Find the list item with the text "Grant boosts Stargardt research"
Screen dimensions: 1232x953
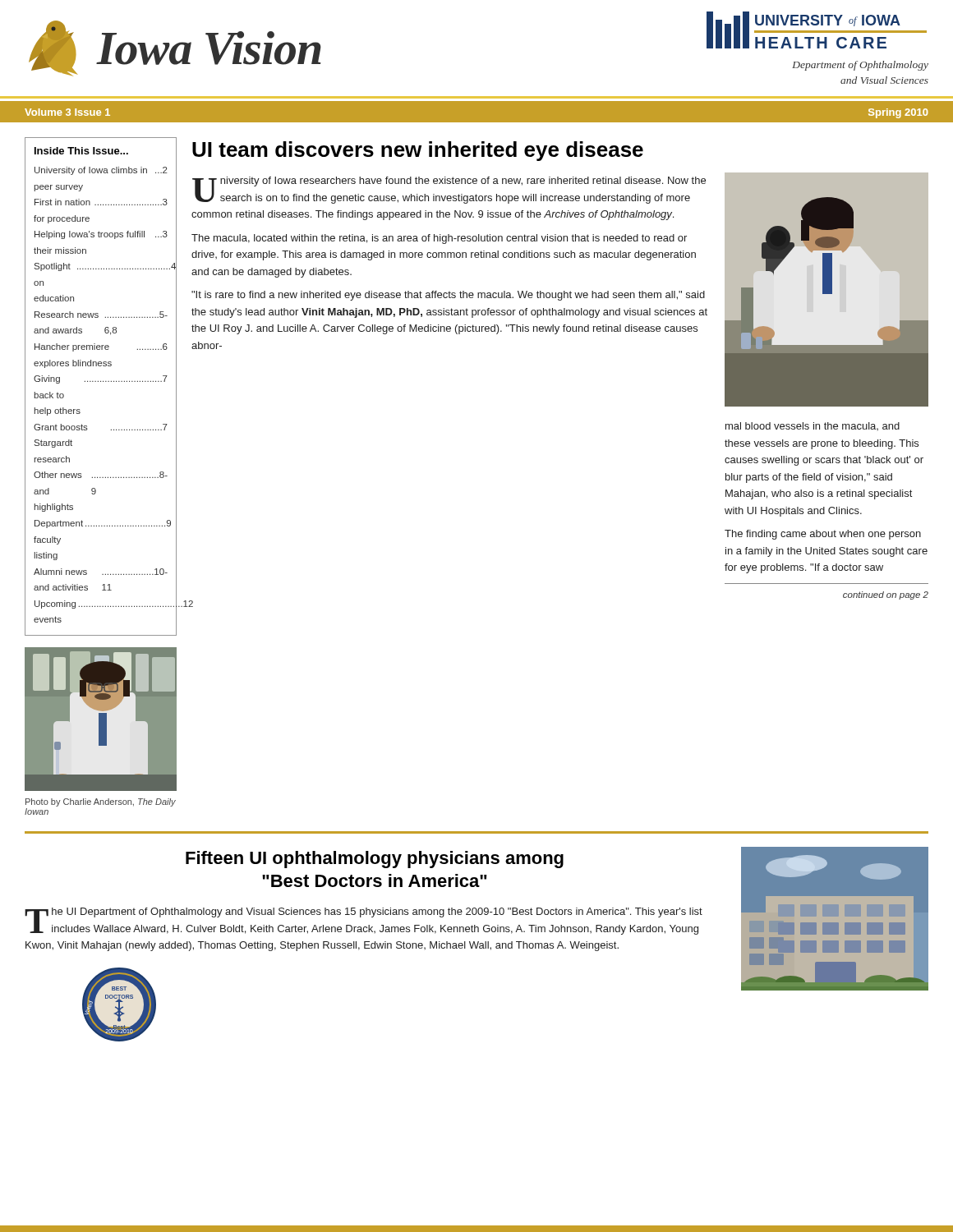(62, 426)
